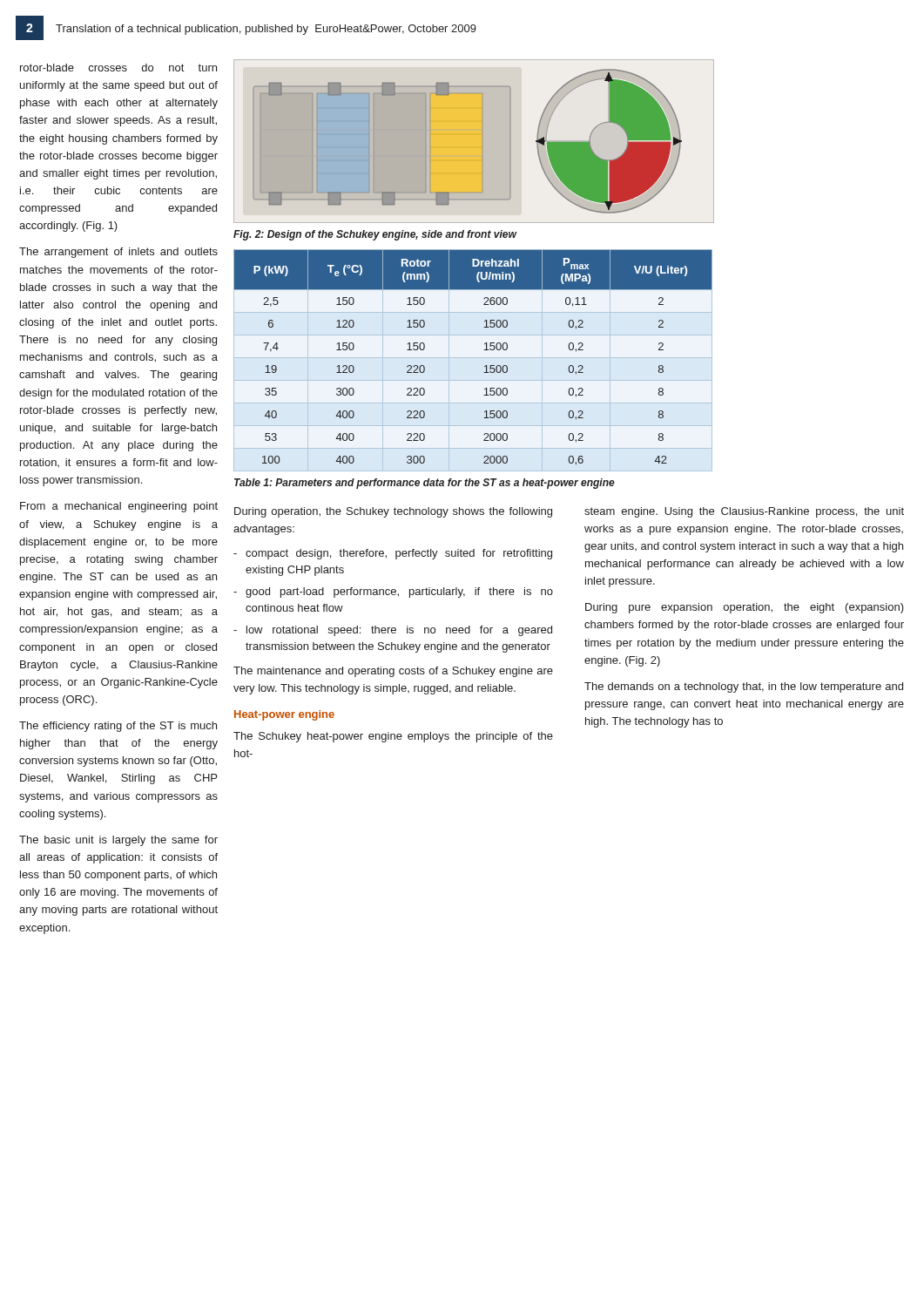Select the text block starting "steam engine. Using the Clausius-Rankine process, the unit"

coord(744,546)
